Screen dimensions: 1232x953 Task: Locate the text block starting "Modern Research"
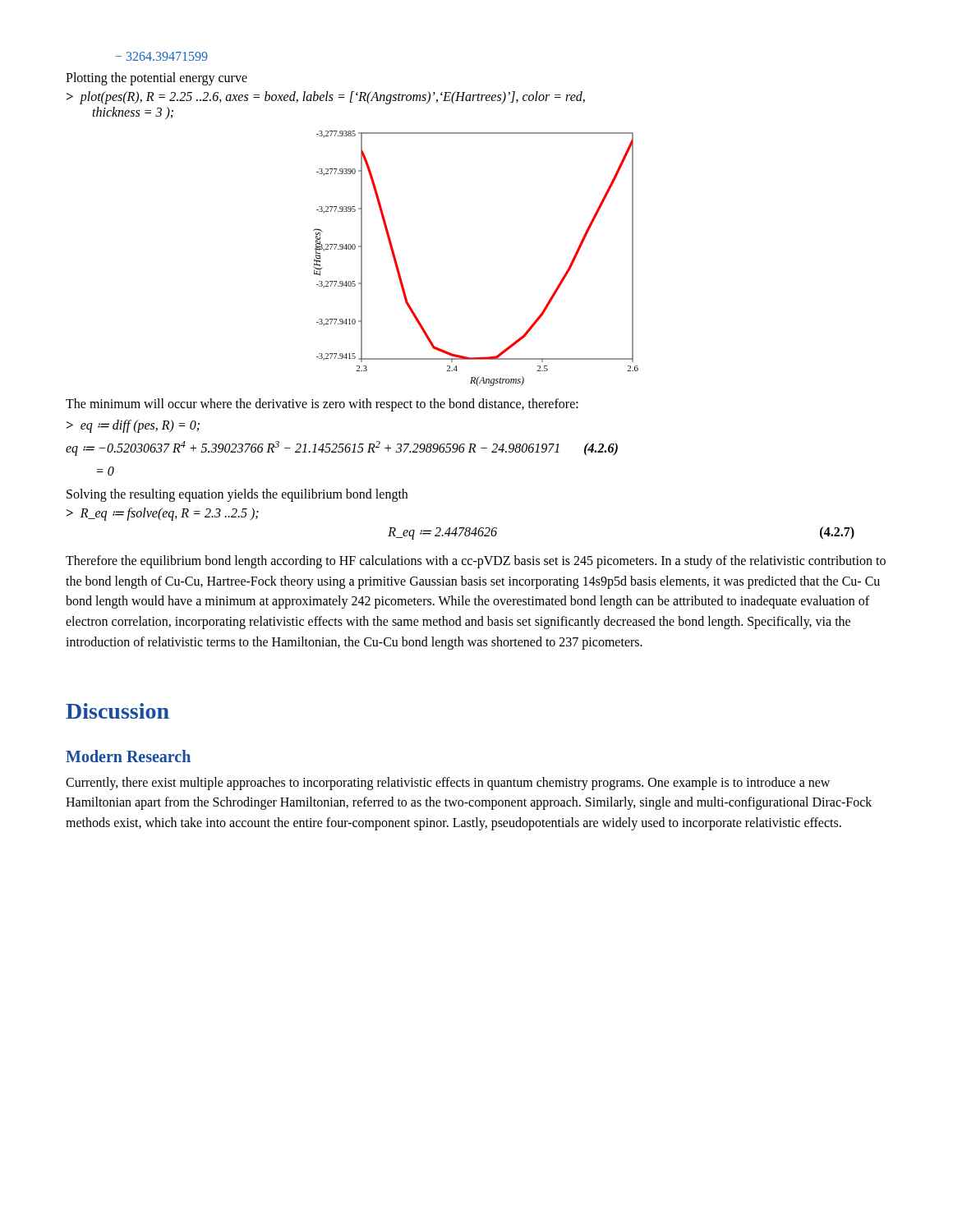[128, 756]
